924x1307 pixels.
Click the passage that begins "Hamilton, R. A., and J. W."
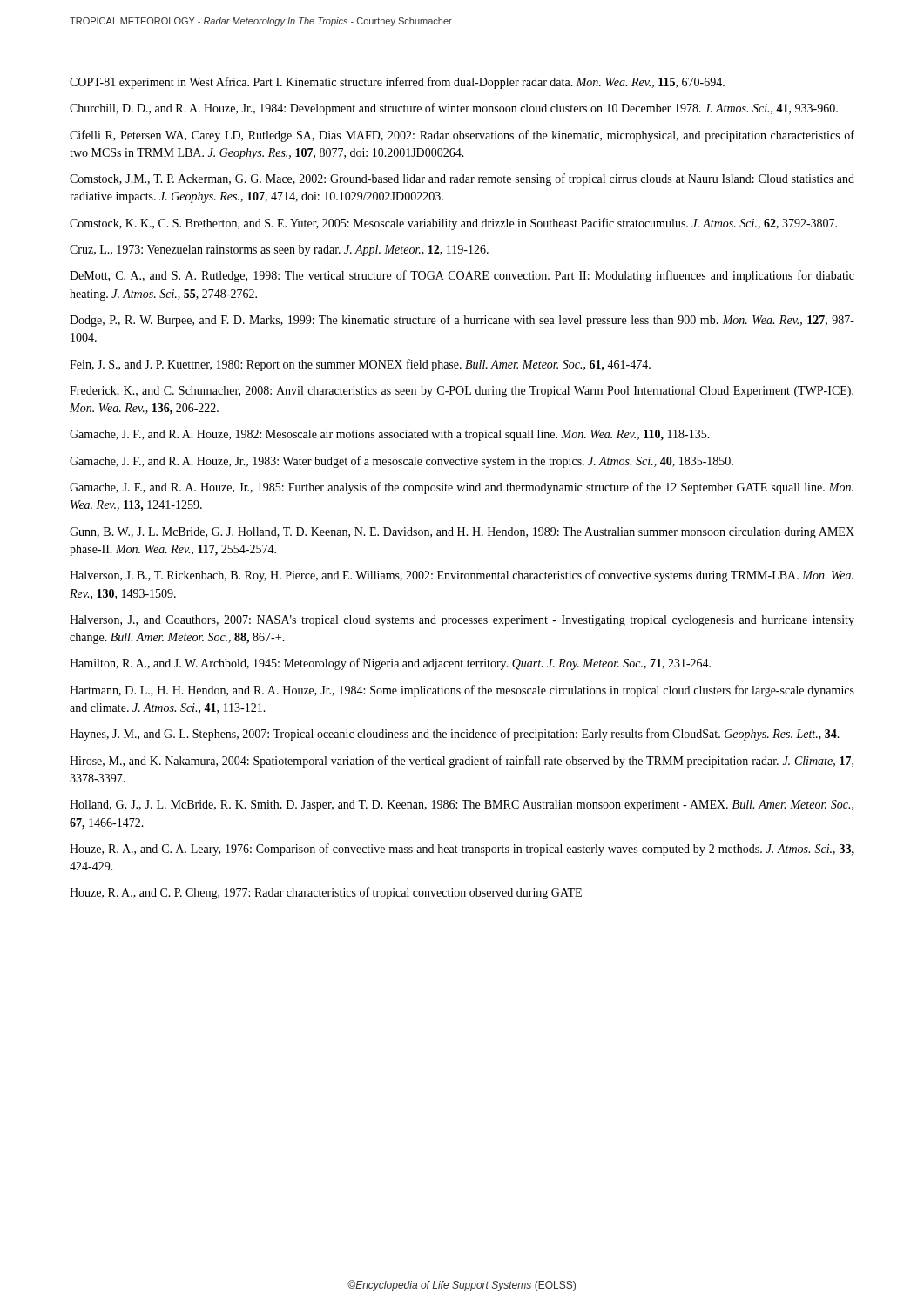391,664
